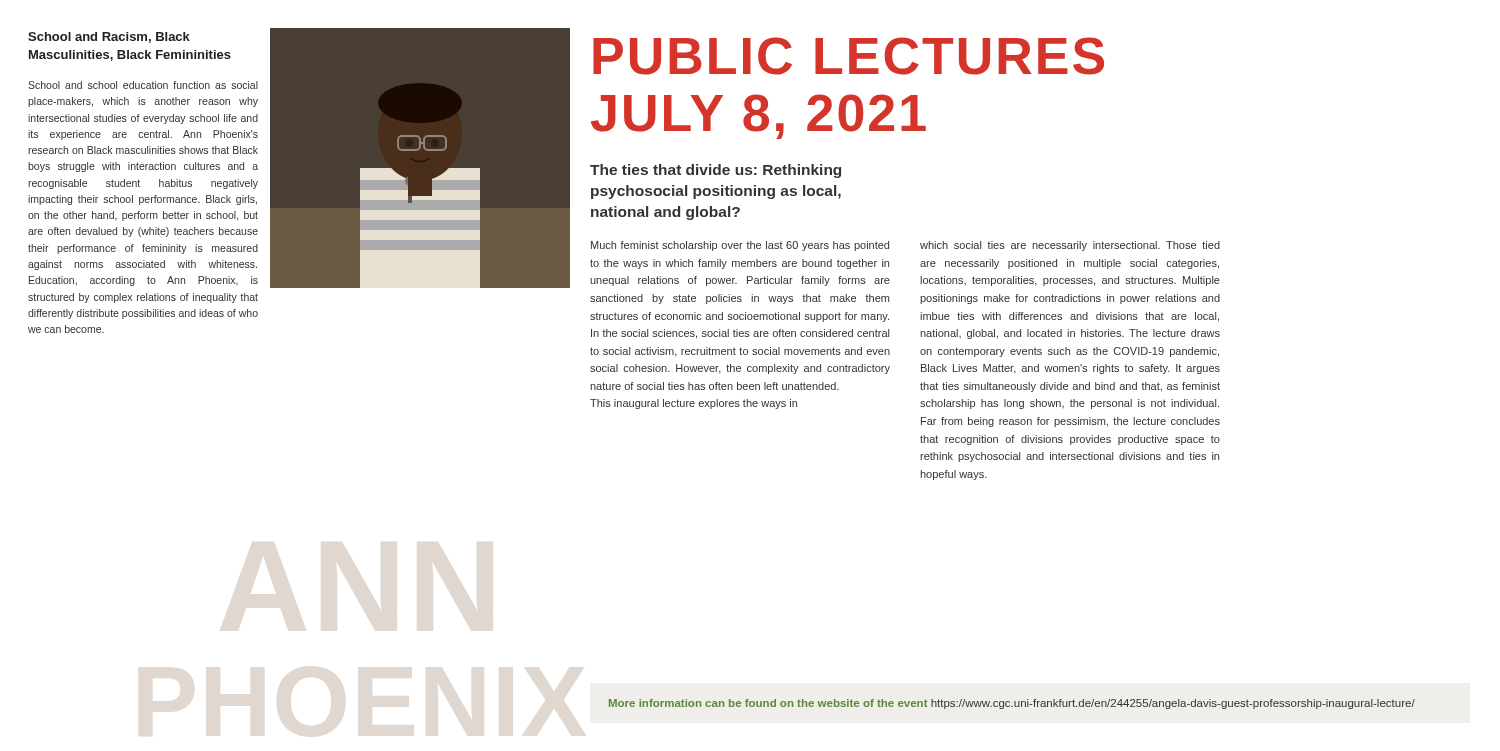The image size is (1500, 751).
Task: Navigate to the region starting "JULY 8, 2021"
Action: point(760,114)
